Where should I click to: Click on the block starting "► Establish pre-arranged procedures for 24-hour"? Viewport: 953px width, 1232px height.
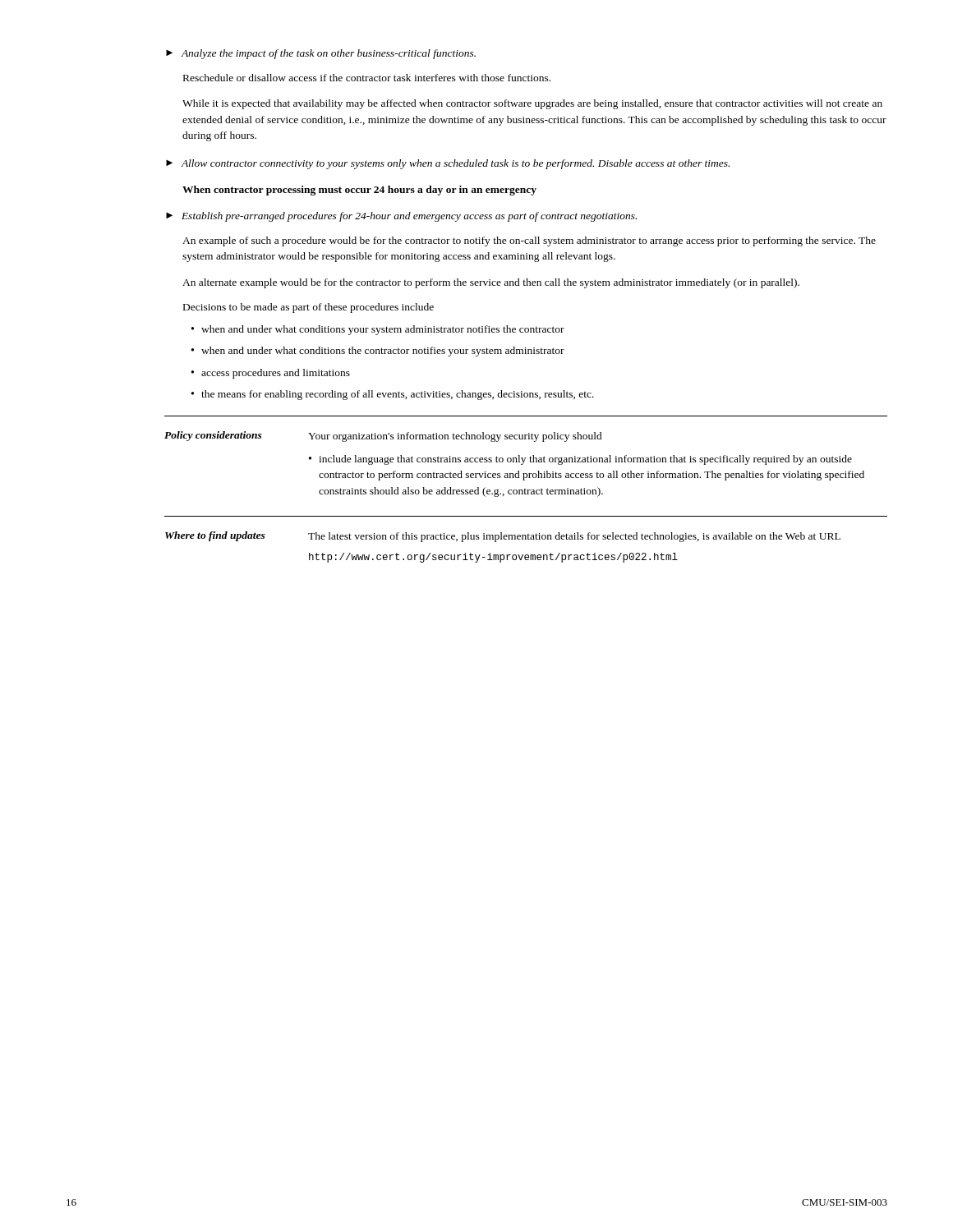coord(526,216)
